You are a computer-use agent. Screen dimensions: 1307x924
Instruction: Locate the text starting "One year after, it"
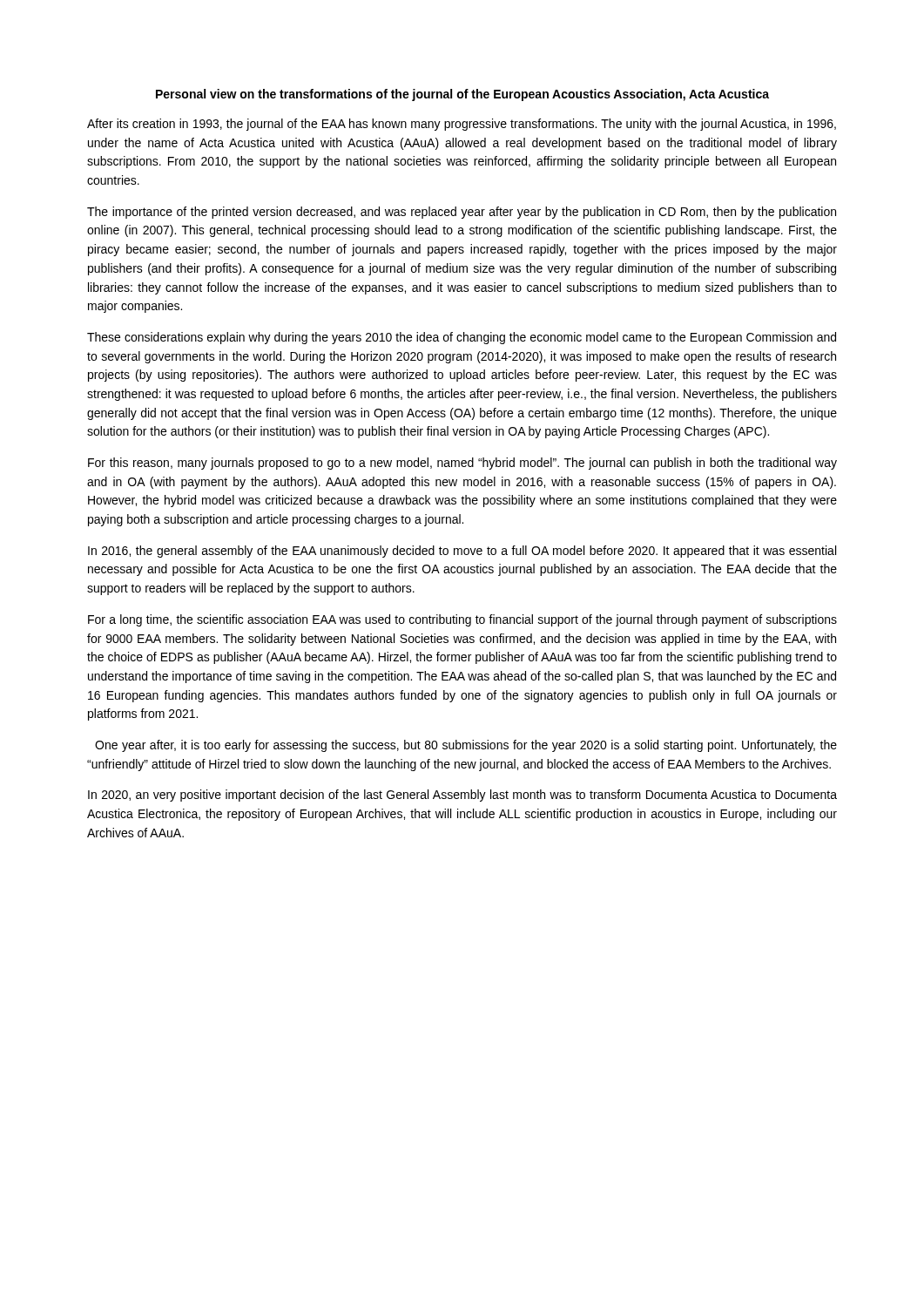tap(462, 754)
